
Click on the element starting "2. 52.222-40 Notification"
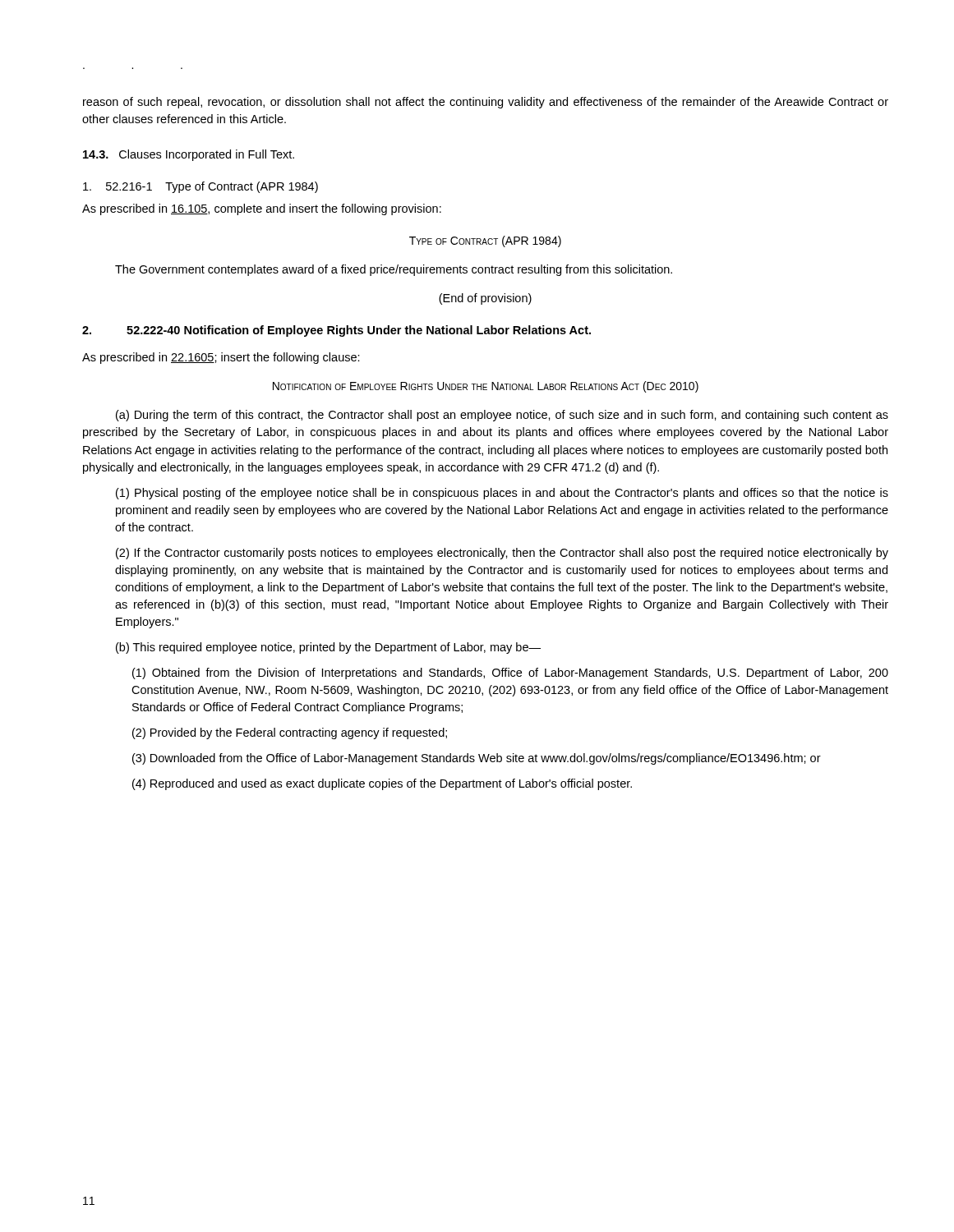pos(337,331)
